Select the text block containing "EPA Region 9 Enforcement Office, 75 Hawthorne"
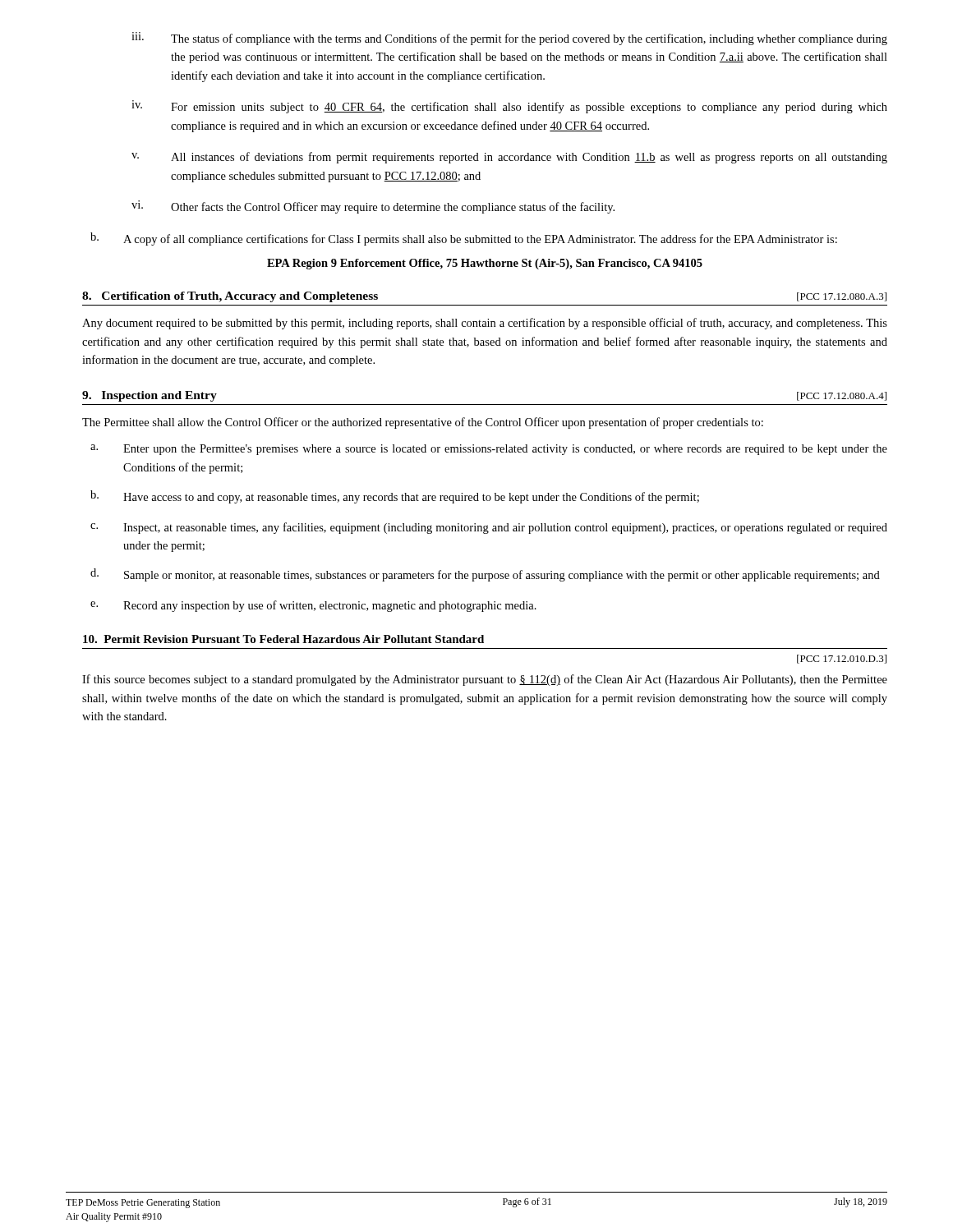This screenshot has width=953, height=1232. point(485,263)
